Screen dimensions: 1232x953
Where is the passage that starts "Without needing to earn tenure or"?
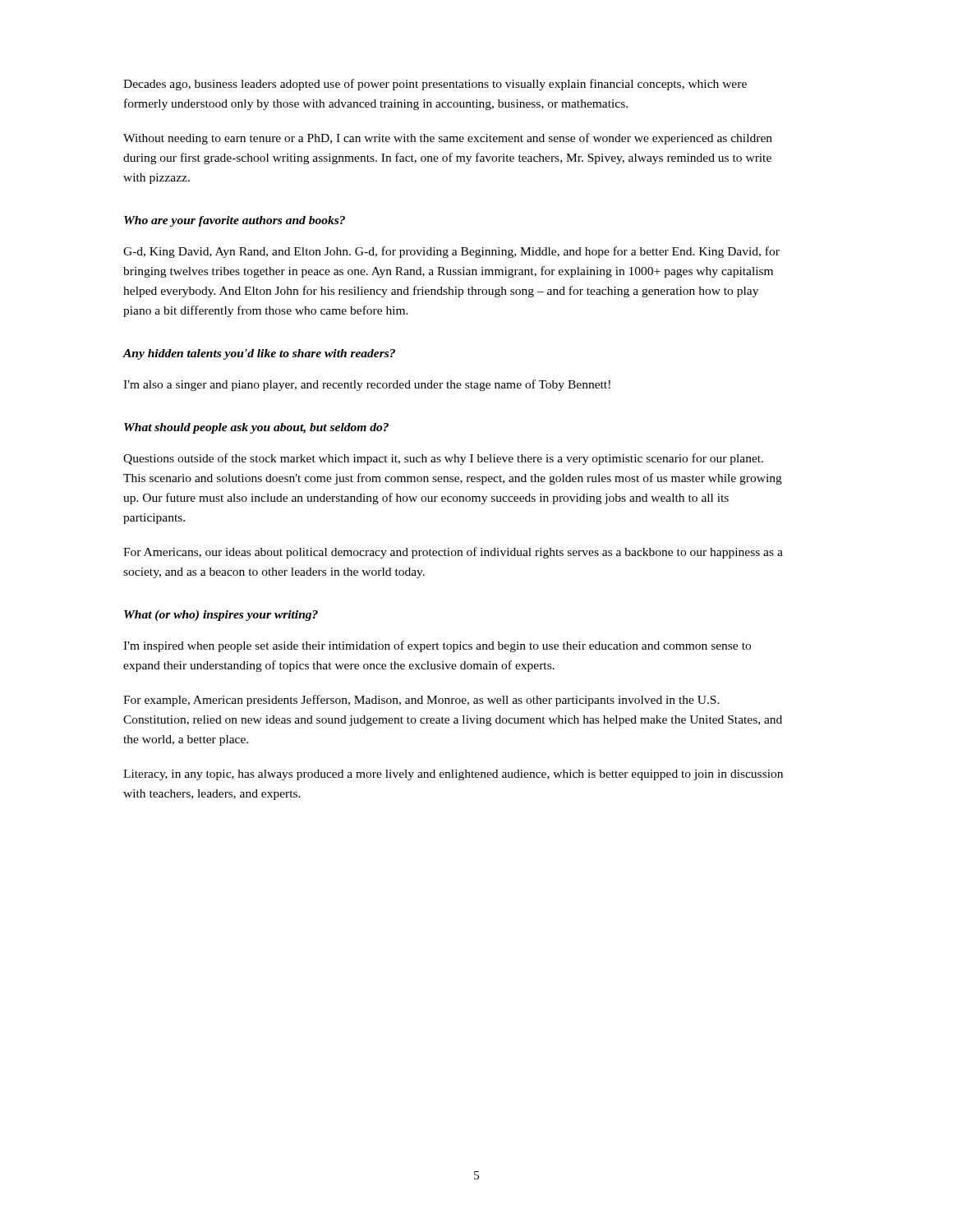(x=448, y=157)
